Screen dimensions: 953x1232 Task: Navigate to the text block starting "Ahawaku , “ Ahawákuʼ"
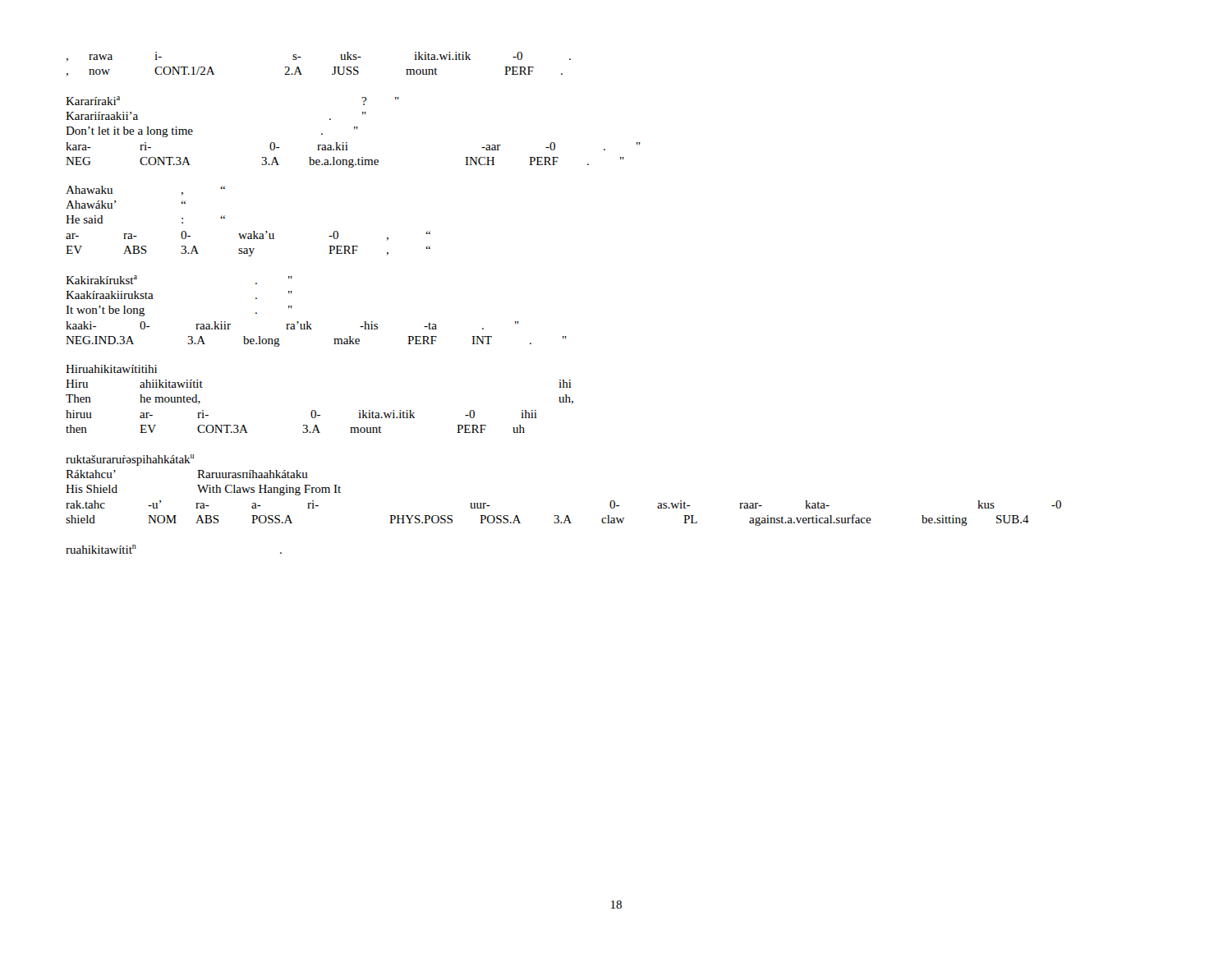click(89, 191)
